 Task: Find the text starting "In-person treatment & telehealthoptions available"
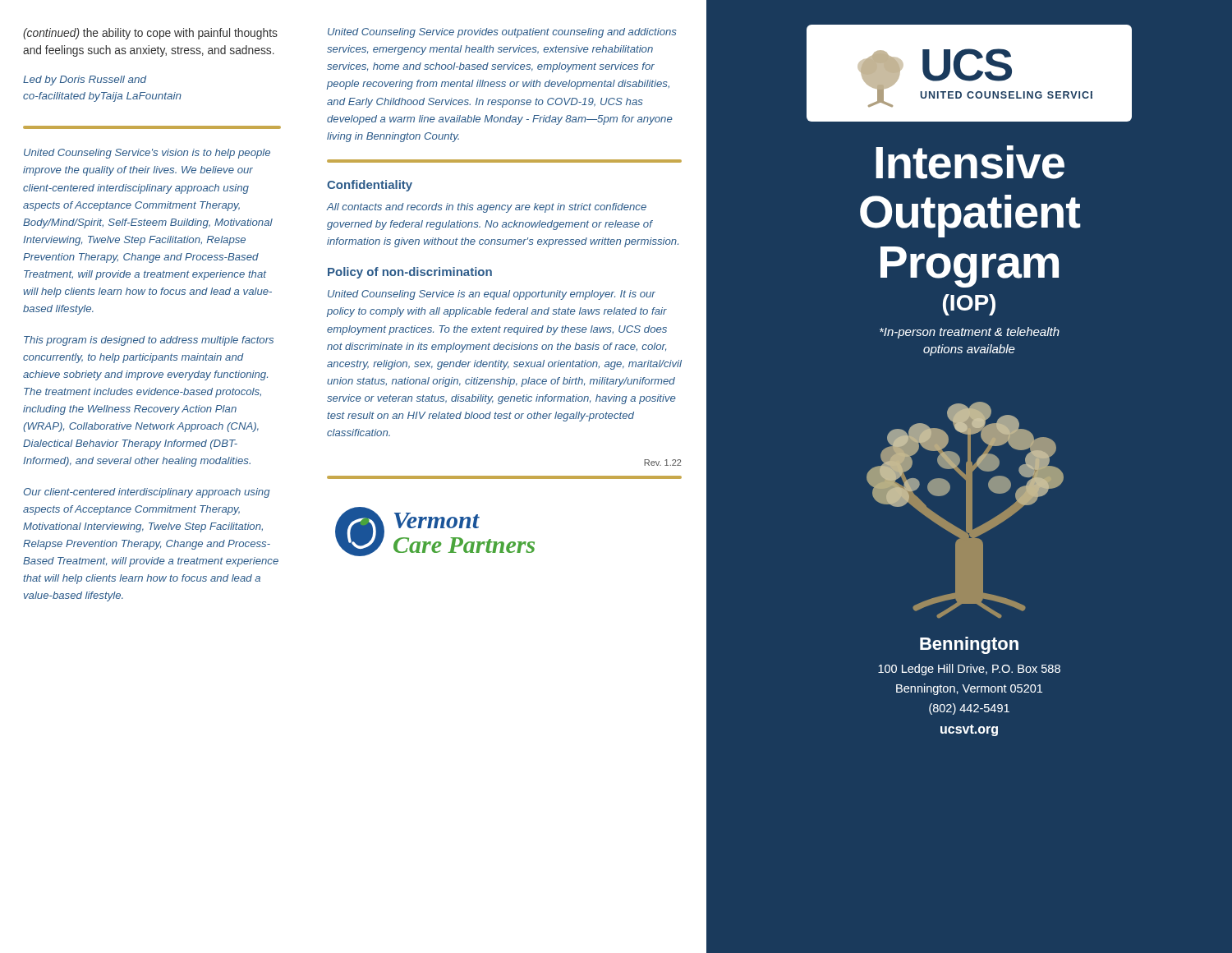[969, 340]
